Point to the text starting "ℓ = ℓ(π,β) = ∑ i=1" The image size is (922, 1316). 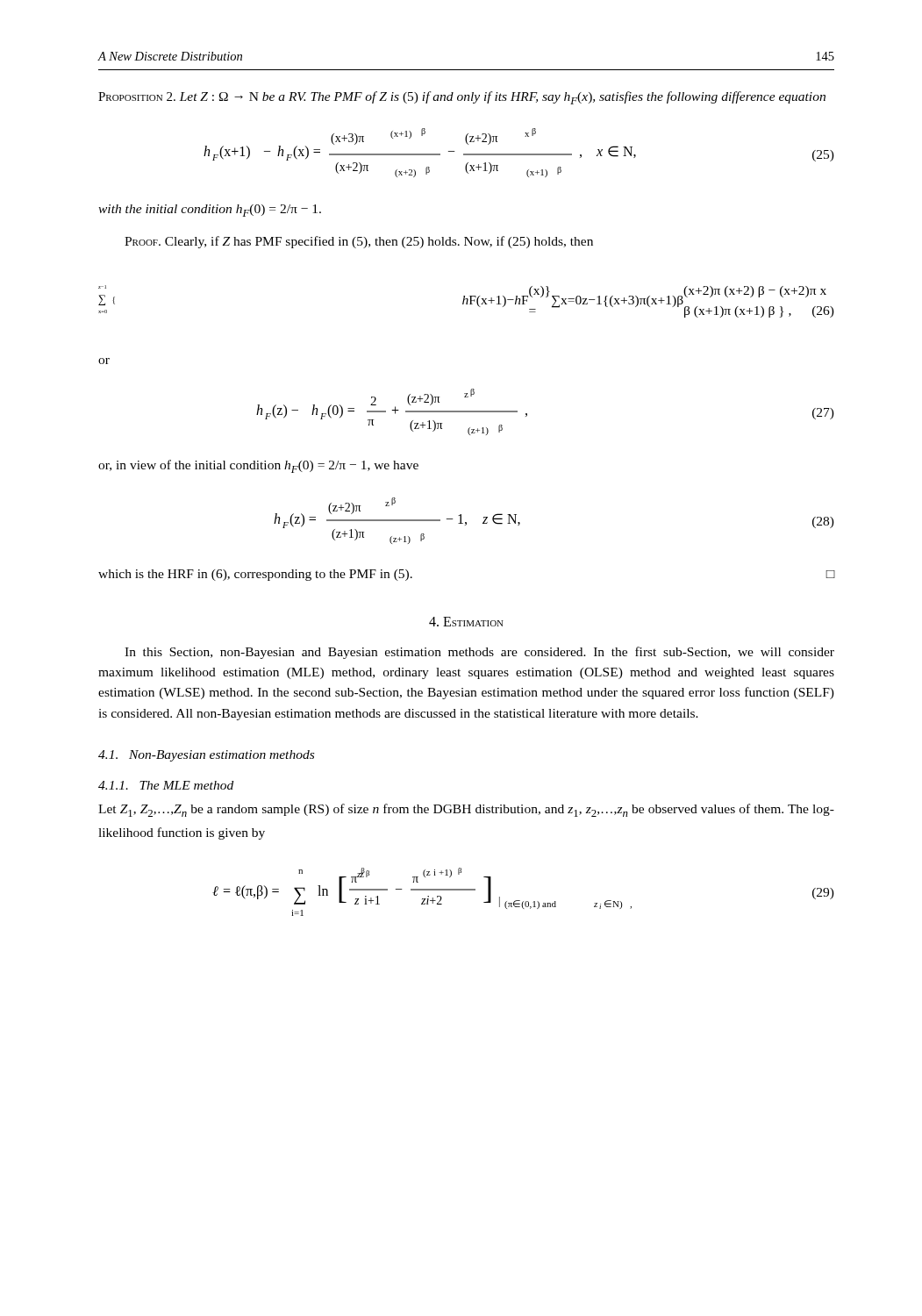(523, 892)
